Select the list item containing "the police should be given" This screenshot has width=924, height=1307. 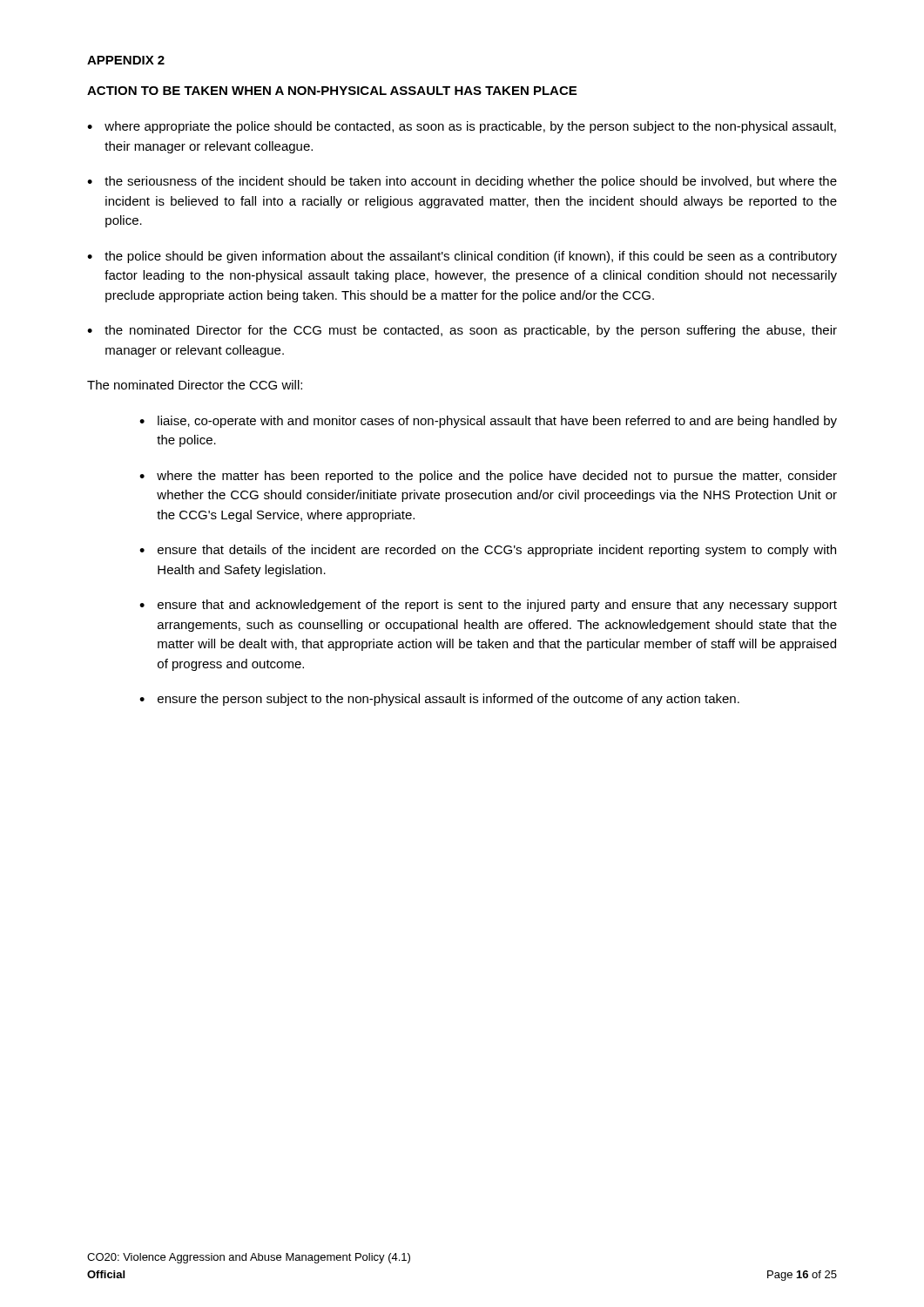click(462, 276)
